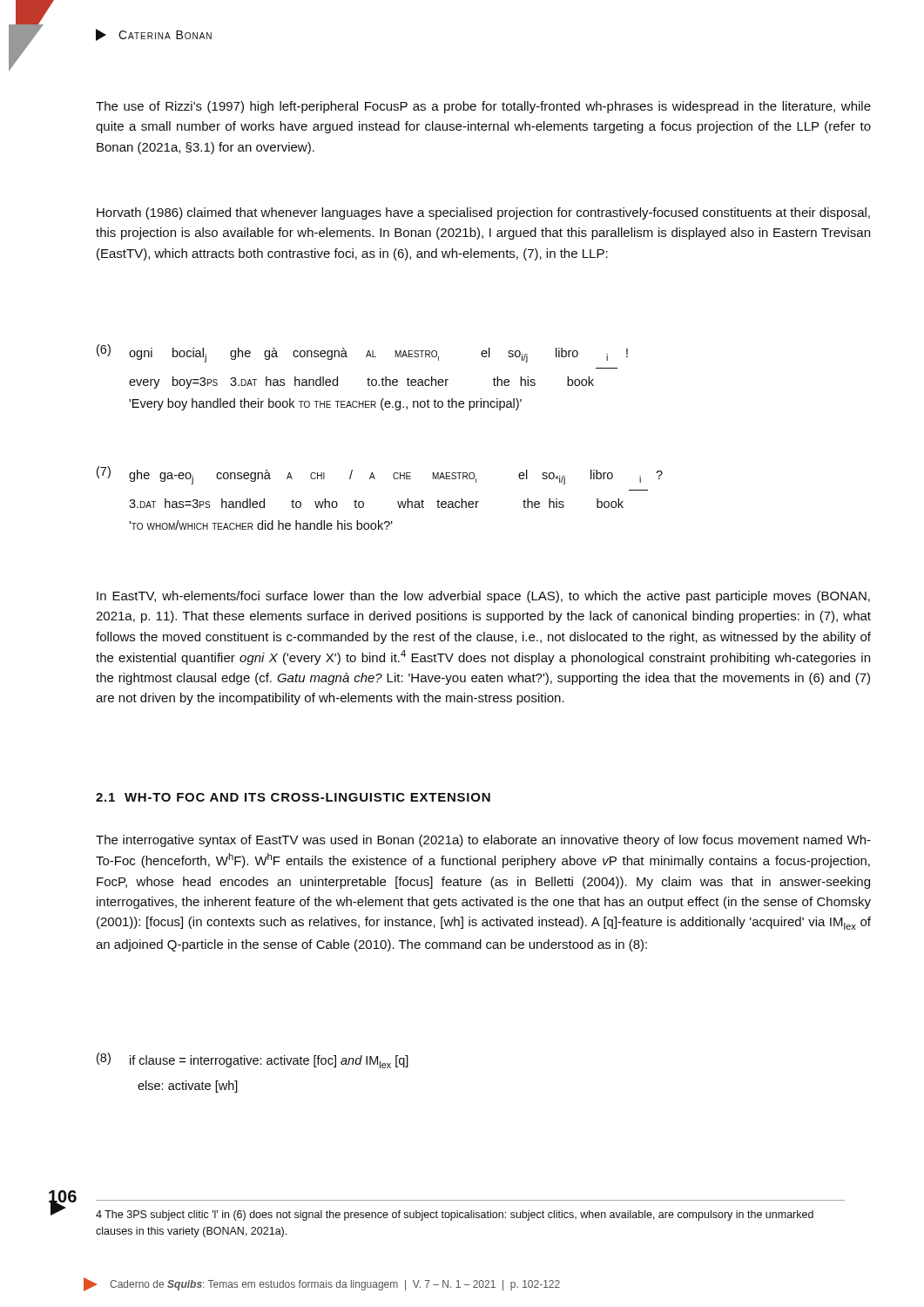Navigate to the text starting "In EastTV, wh-elements/foci surface lower than the low"
Screen dimensions: 1307x924
[x=483, y=647]
